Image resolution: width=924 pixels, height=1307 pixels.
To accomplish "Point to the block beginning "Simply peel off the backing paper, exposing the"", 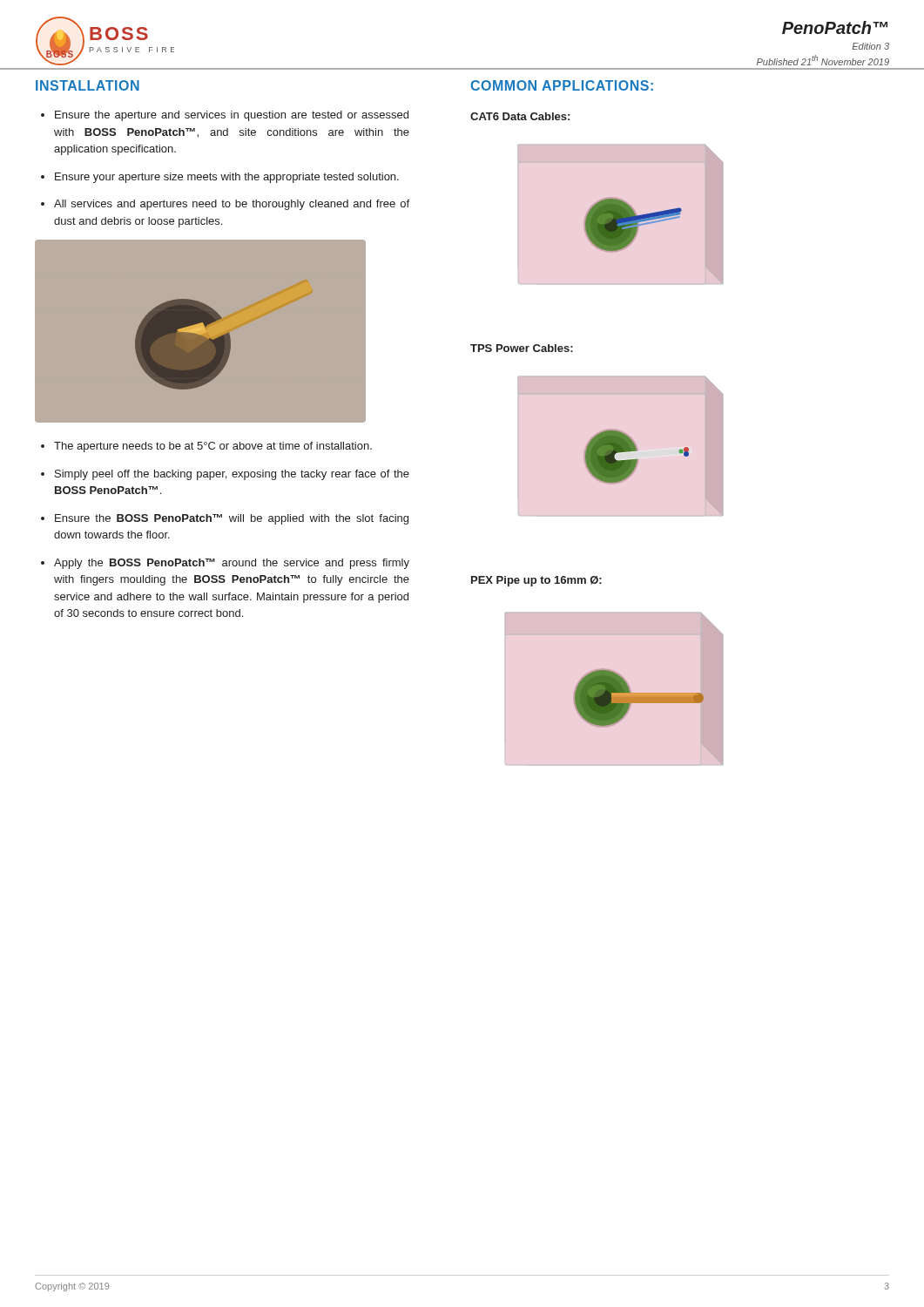I will 232,482.
